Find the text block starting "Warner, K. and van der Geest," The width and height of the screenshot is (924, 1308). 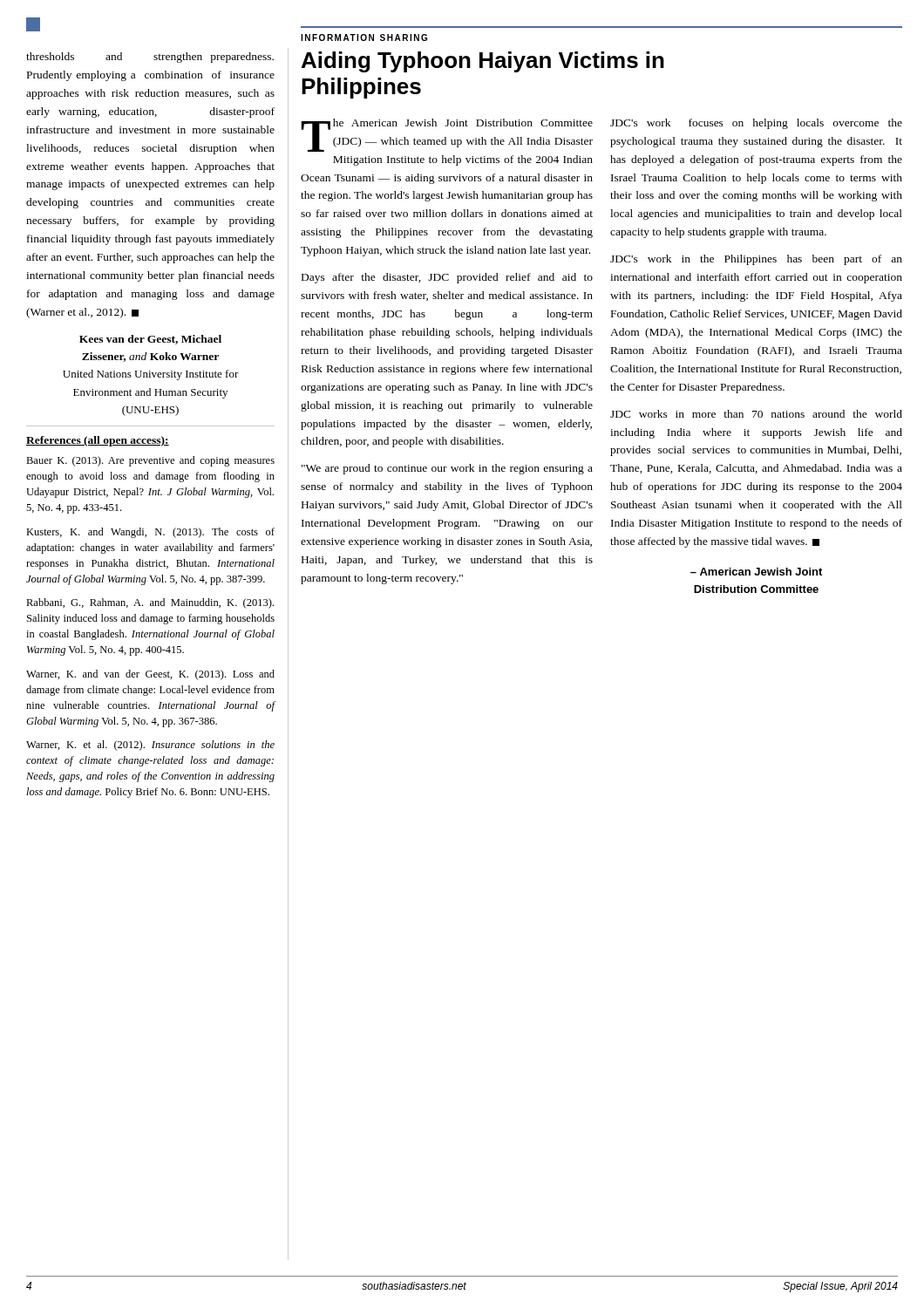[150, 697]
